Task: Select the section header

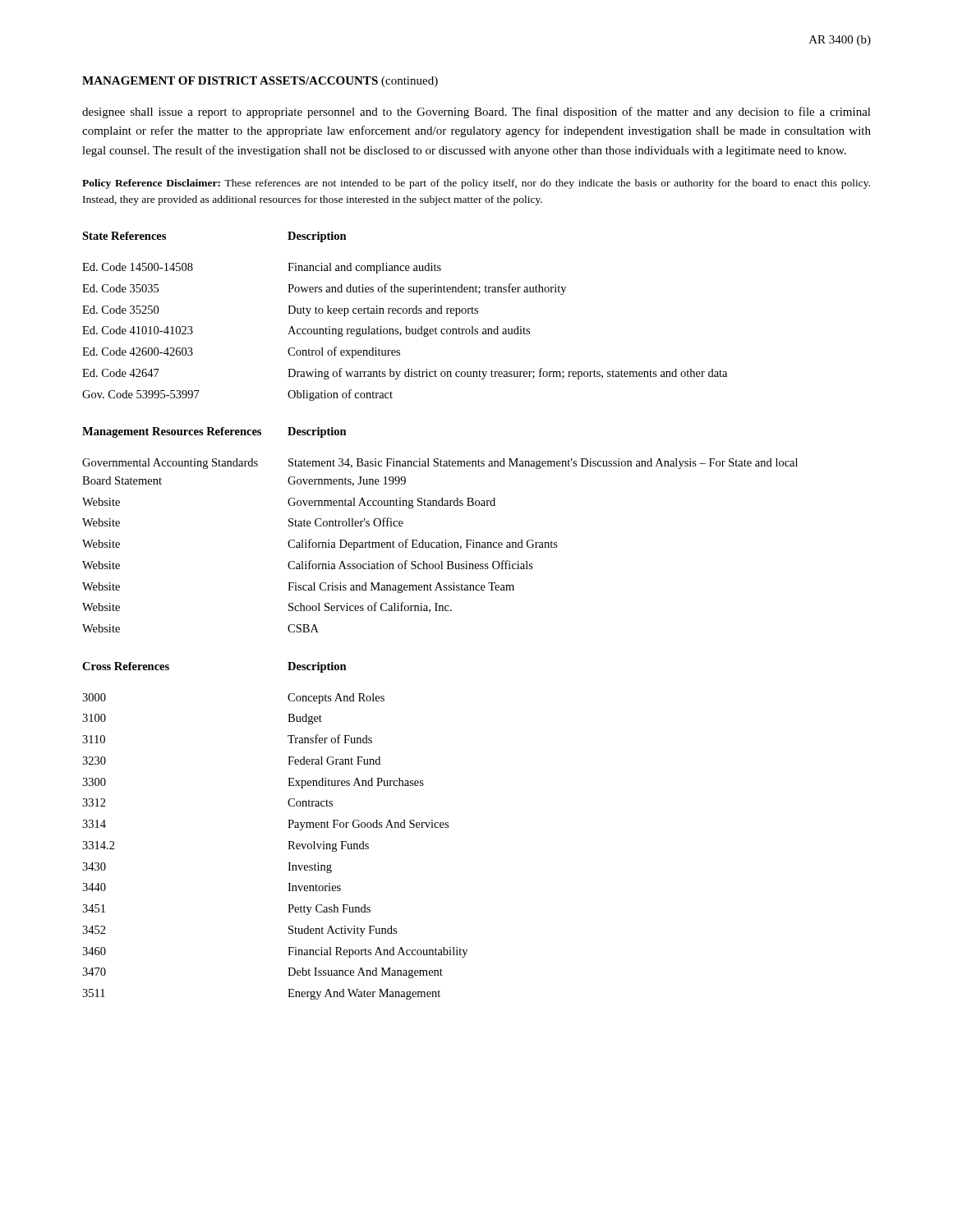Action: (260, 81)
